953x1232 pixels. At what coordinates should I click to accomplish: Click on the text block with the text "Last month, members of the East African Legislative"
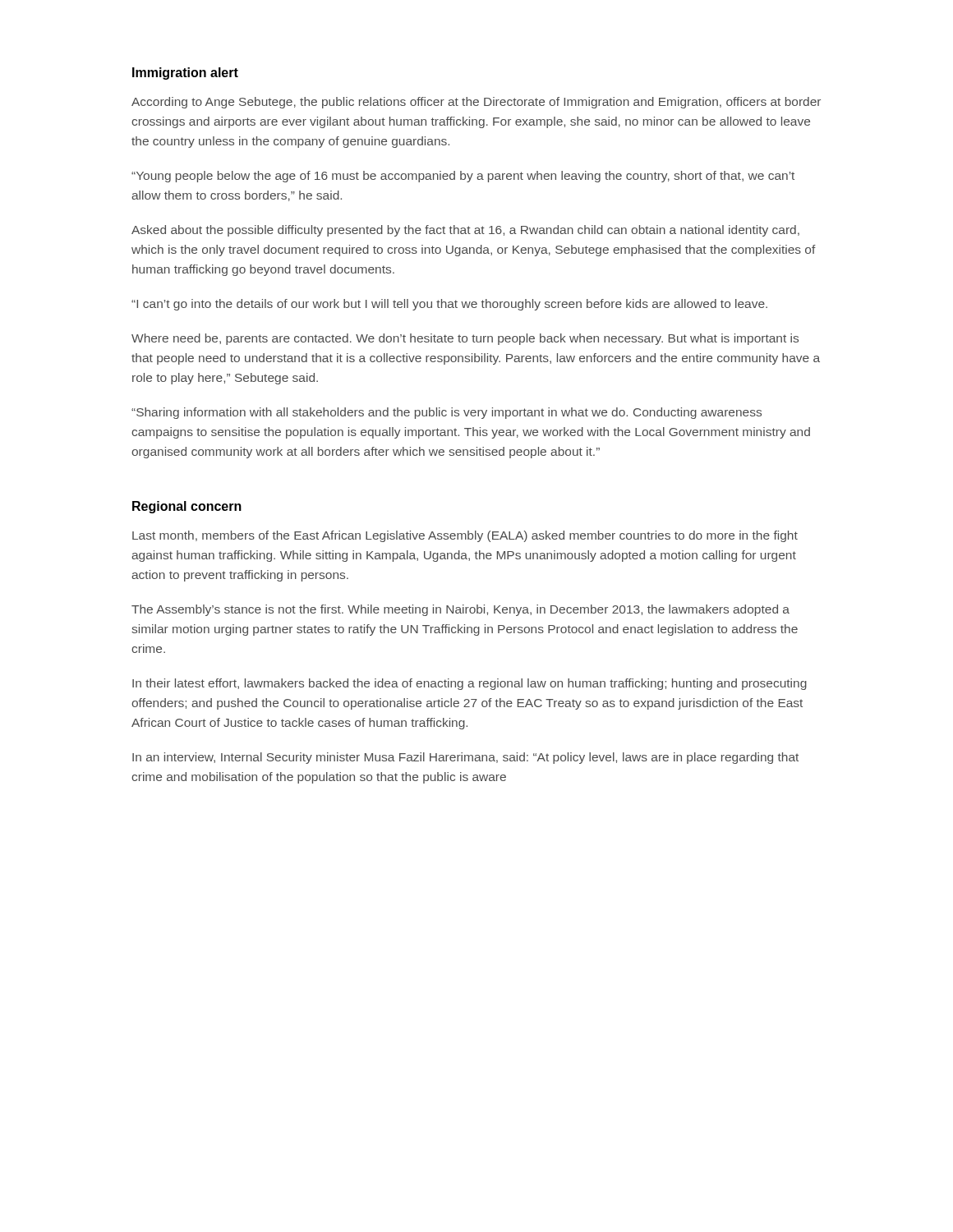pyautogui.click(x=464, y=555)
